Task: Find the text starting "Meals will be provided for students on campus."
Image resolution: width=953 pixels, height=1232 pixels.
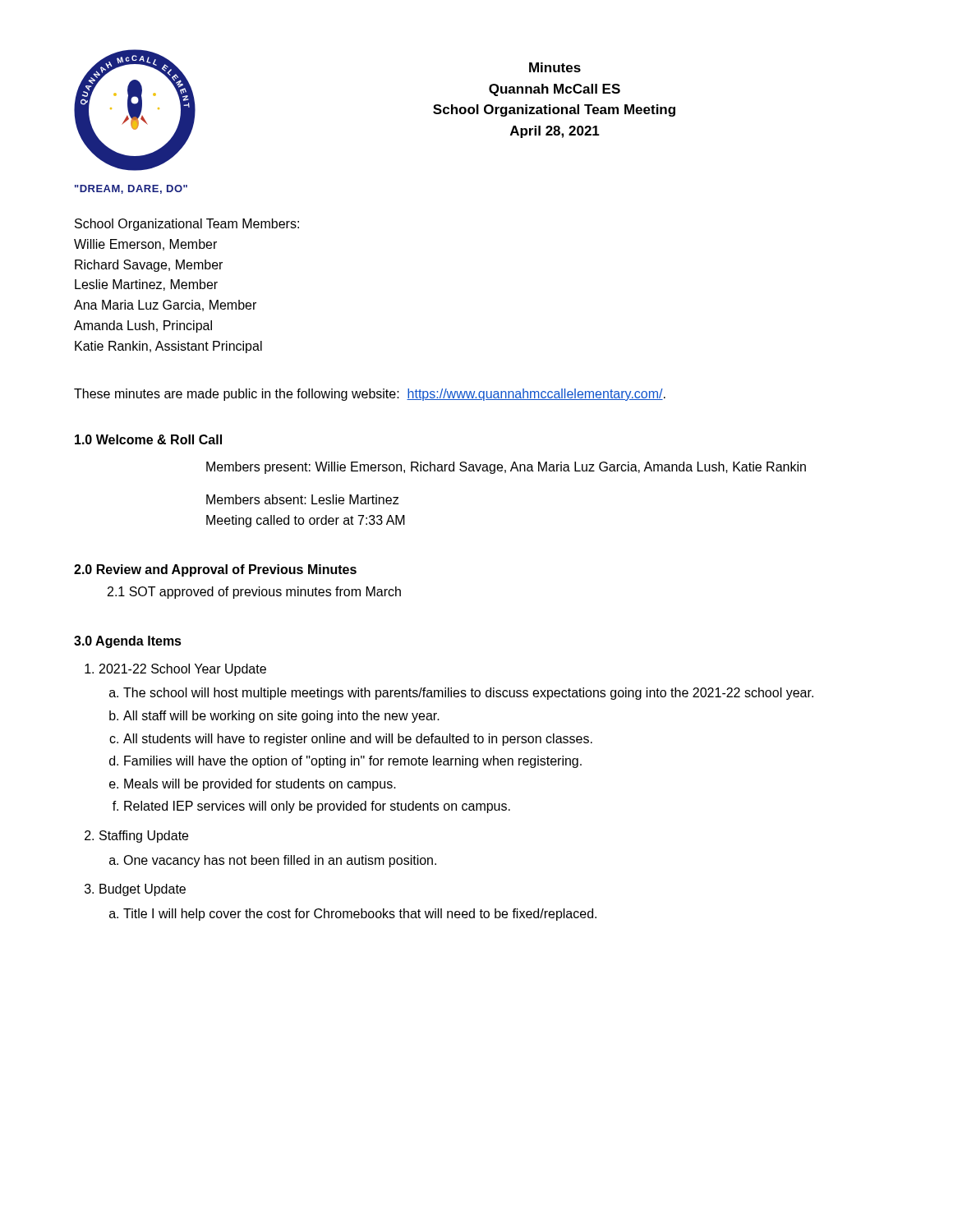Action: point(260,784)
